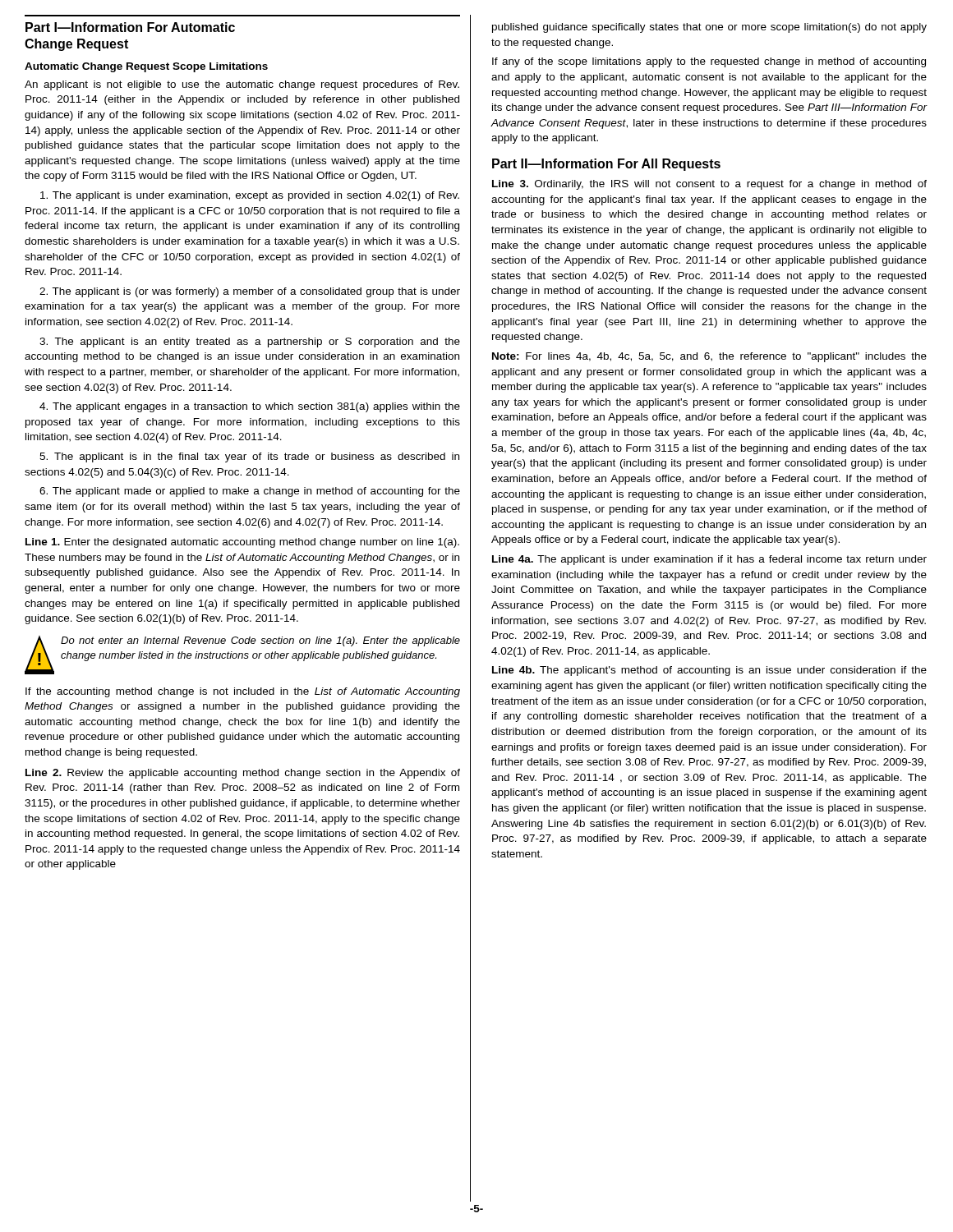953x1232 pixels.
Task: Click on the passage starting "Part I—Information For AutomaticChange Request"
Action: tap(130, 36)
